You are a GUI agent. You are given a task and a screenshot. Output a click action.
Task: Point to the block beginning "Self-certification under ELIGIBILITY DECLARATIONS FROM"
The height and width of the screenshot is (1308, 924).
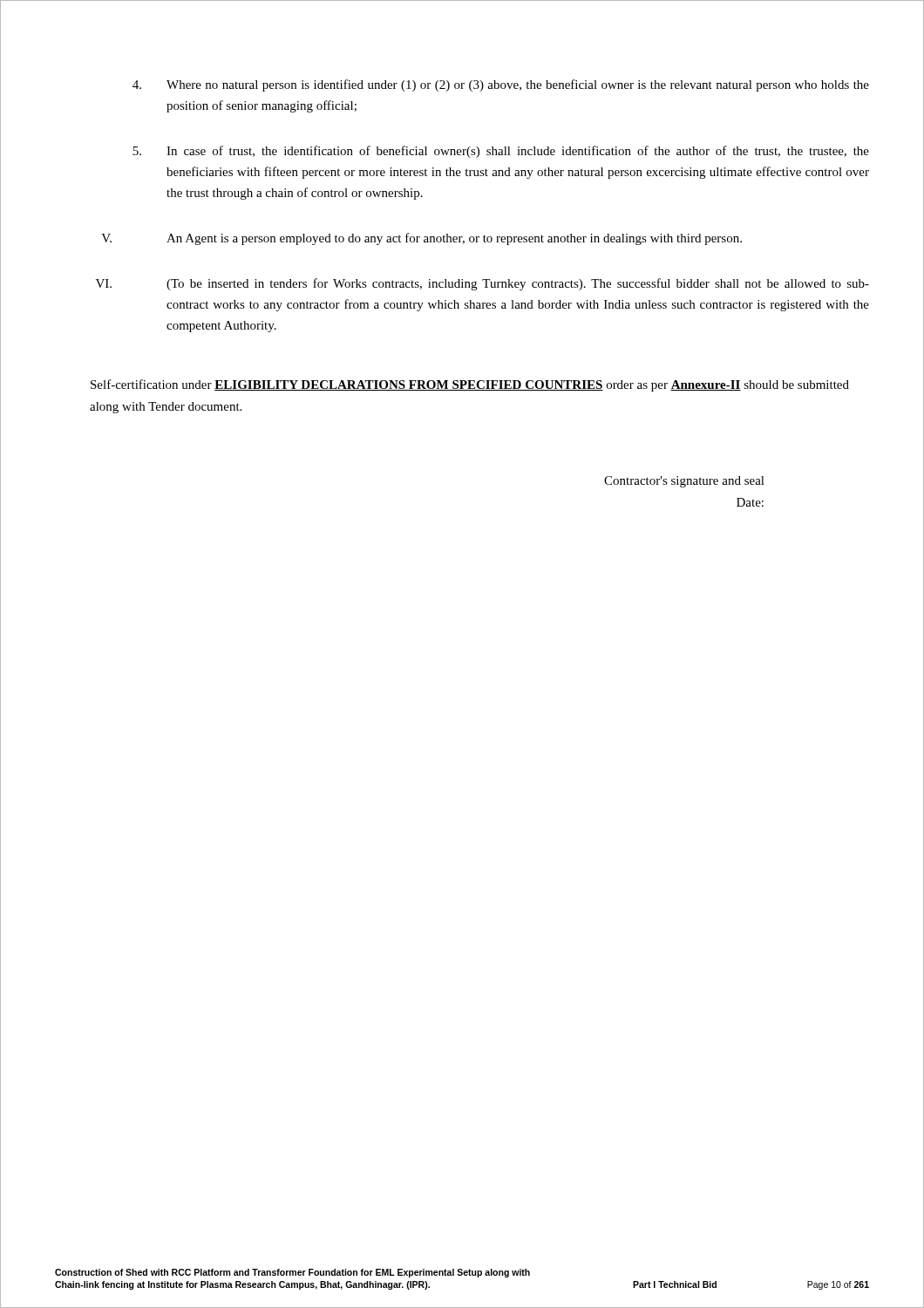(x=469, y=395)
